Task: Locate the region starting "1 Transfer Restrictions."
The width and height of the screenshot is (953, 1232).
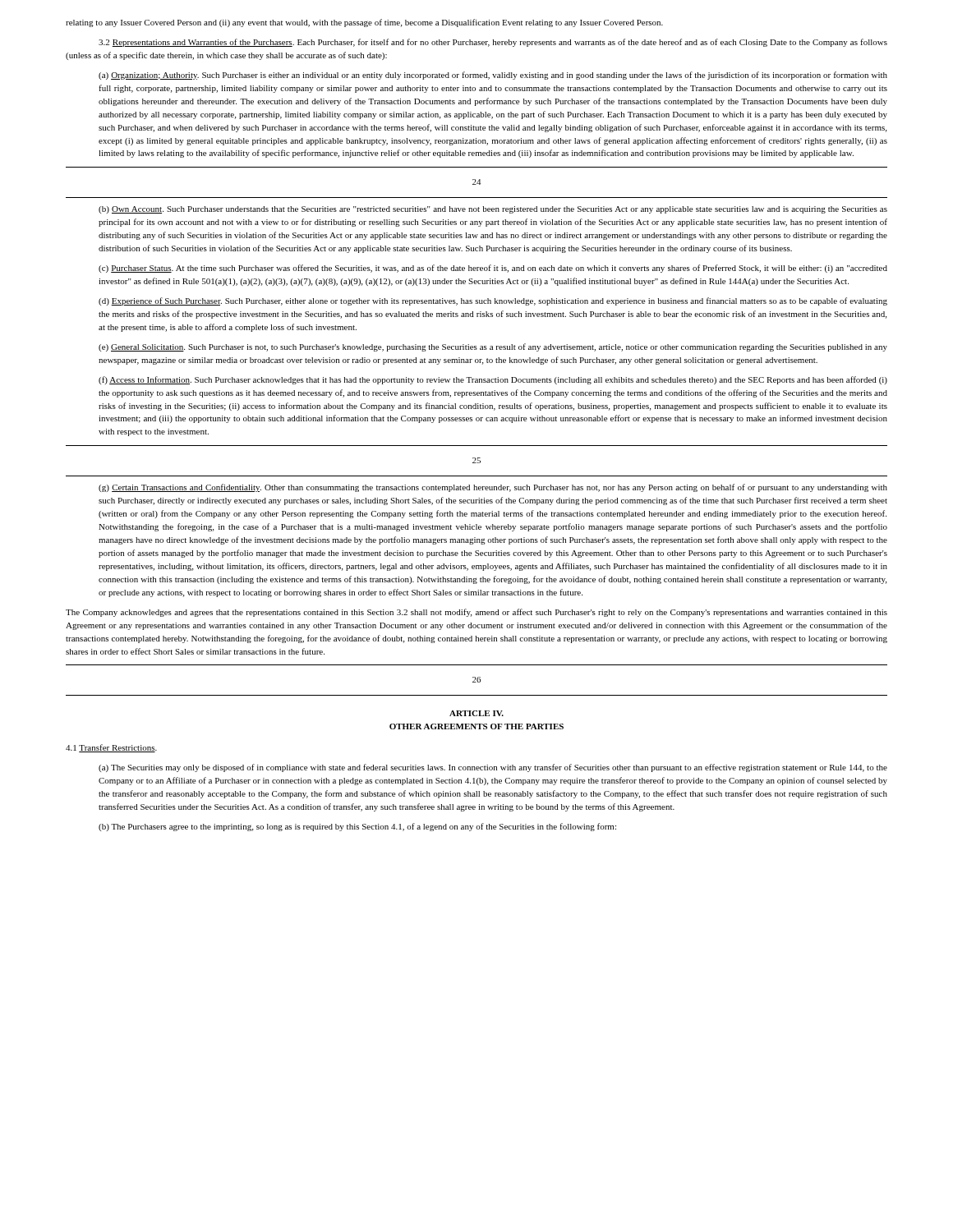Action: pyautogui.click(x=111, y=748)
